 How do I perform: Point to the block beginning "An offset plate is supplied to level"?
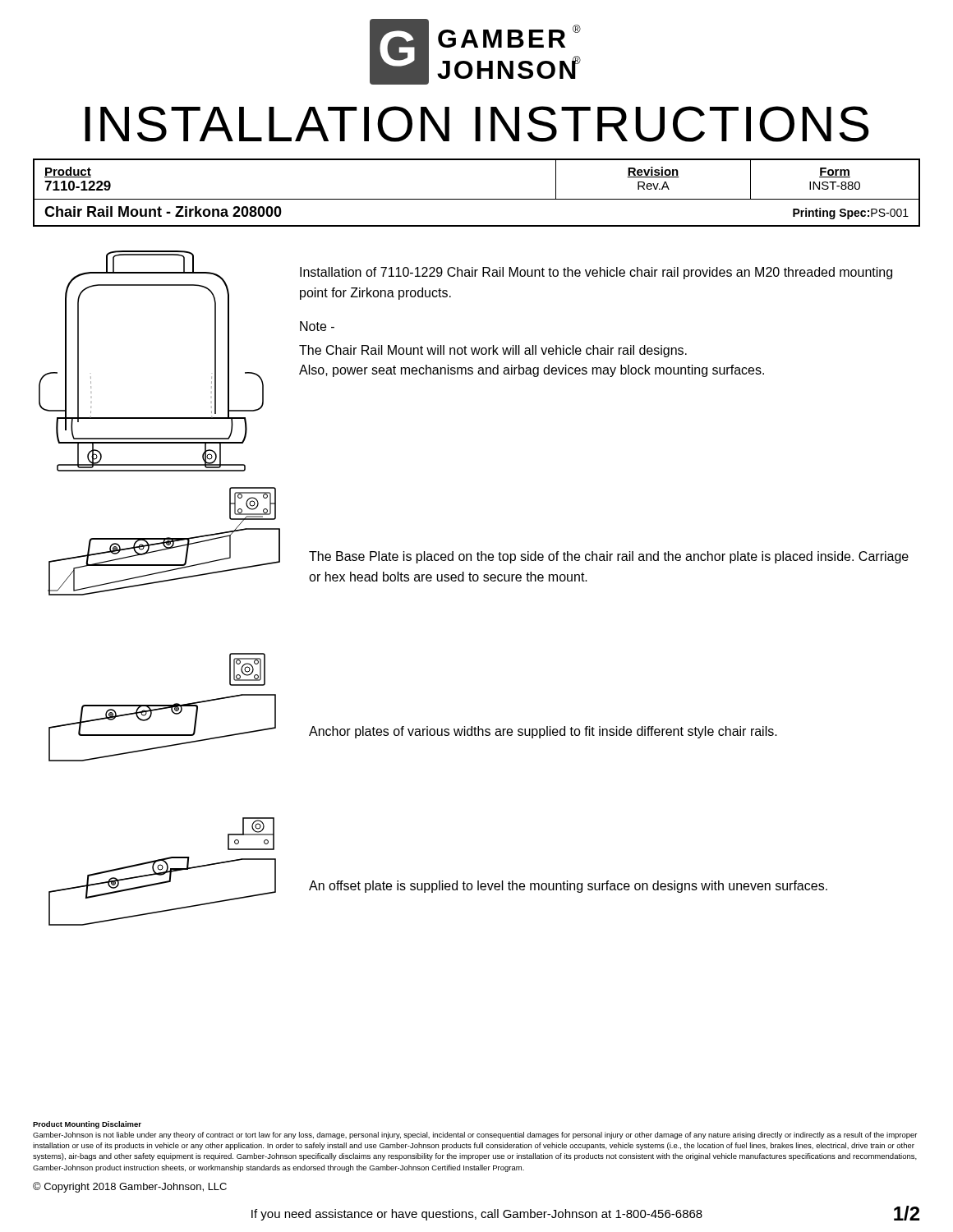pyautogui.click(x=569, y=886)
